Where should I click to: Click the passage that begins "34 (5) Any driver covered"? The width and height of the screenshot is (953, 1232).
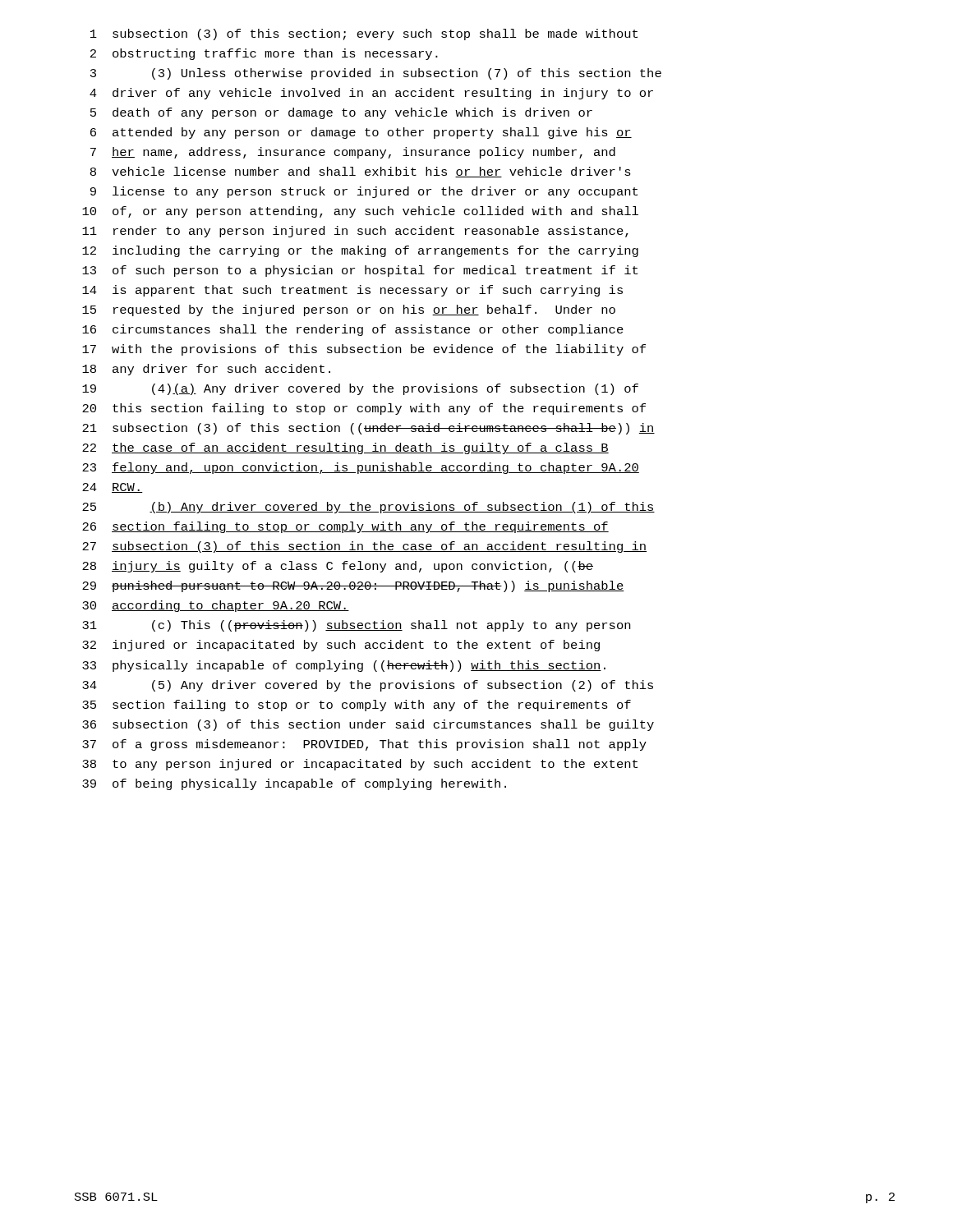(485, 735)
